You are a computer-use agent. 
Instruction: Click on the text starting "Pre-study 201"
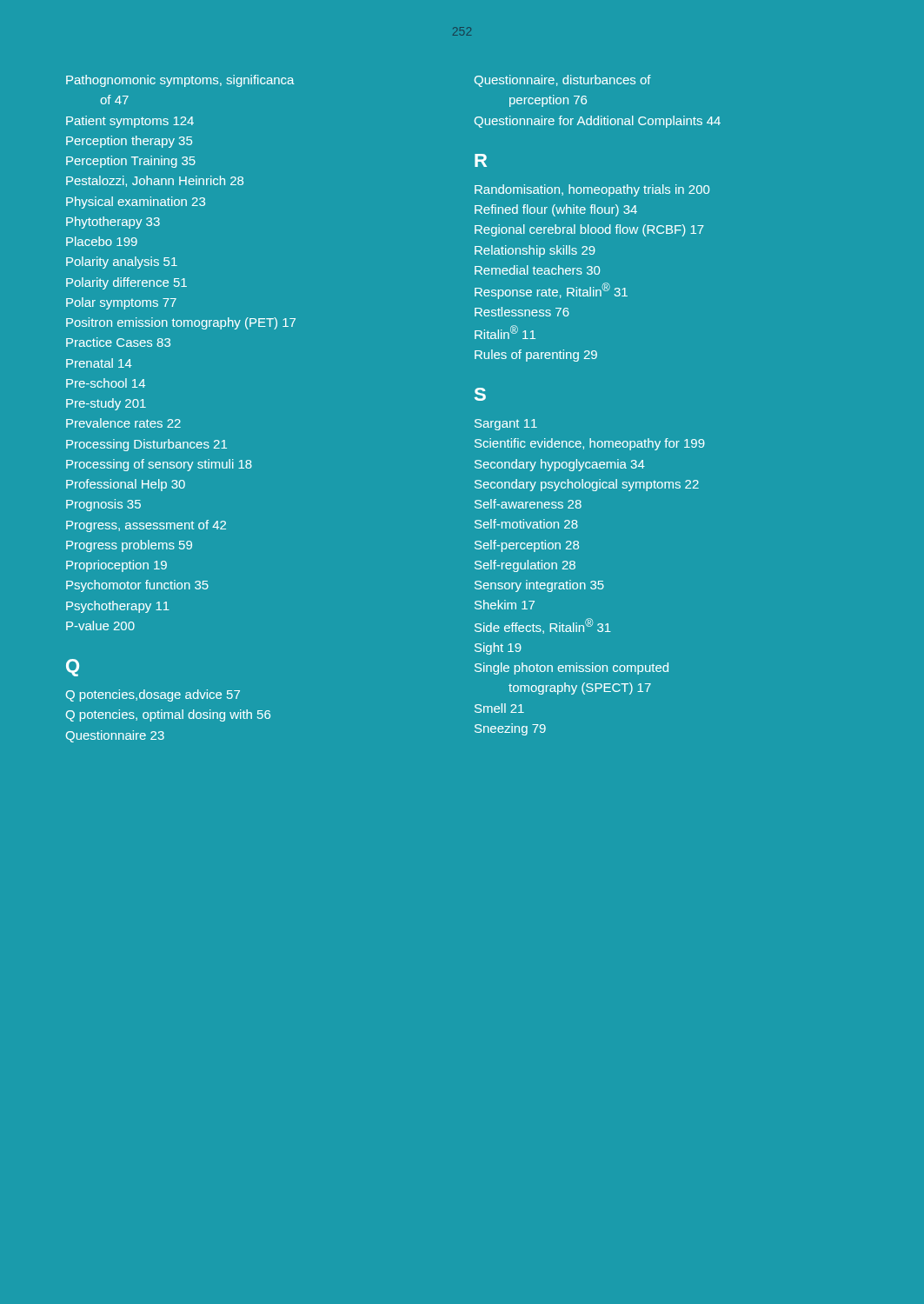pyautogui.click(x=106, y=403)
